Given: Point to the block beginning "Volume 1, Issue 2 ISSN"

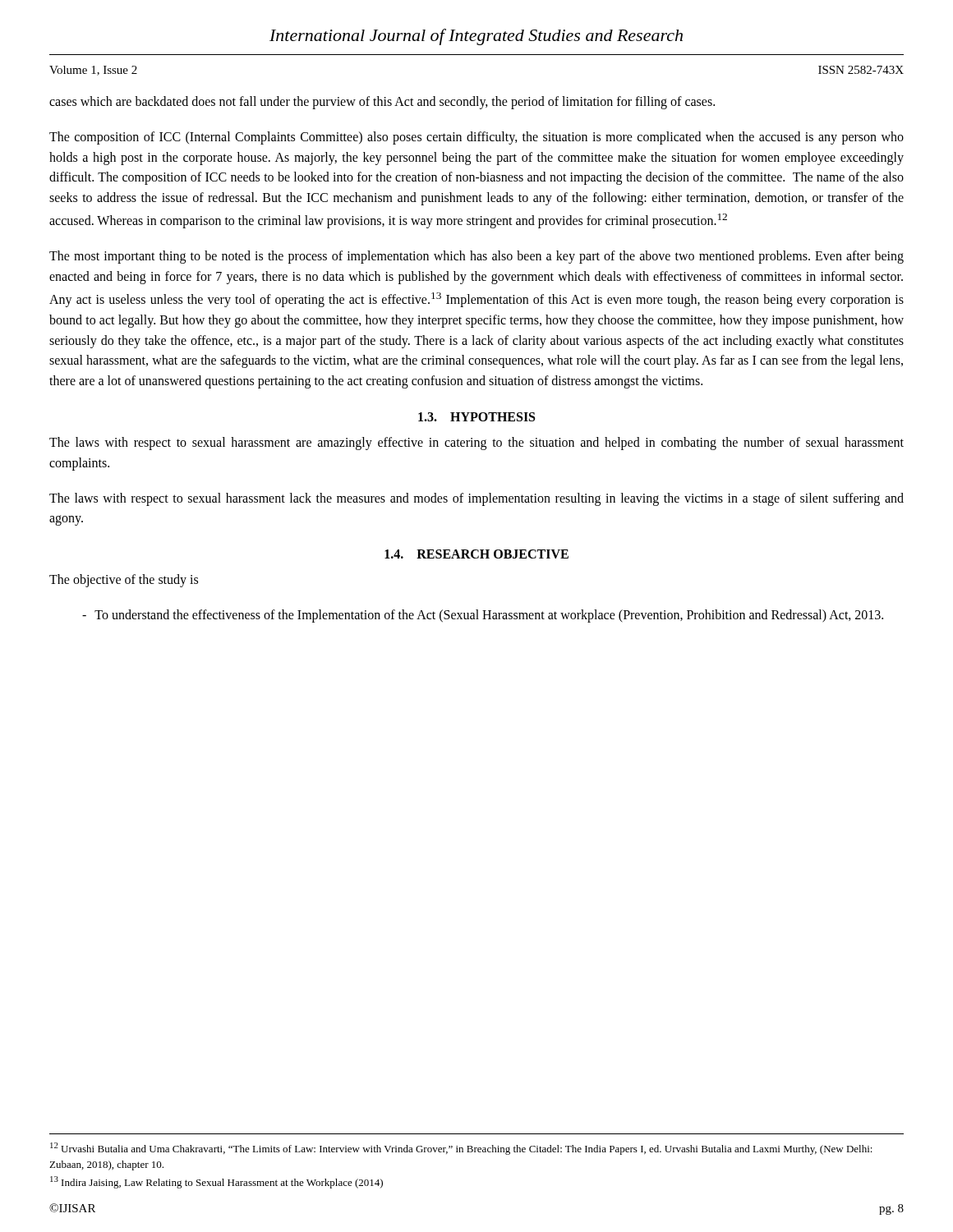Looking at the screenshot, I should (x=93, y=70).
